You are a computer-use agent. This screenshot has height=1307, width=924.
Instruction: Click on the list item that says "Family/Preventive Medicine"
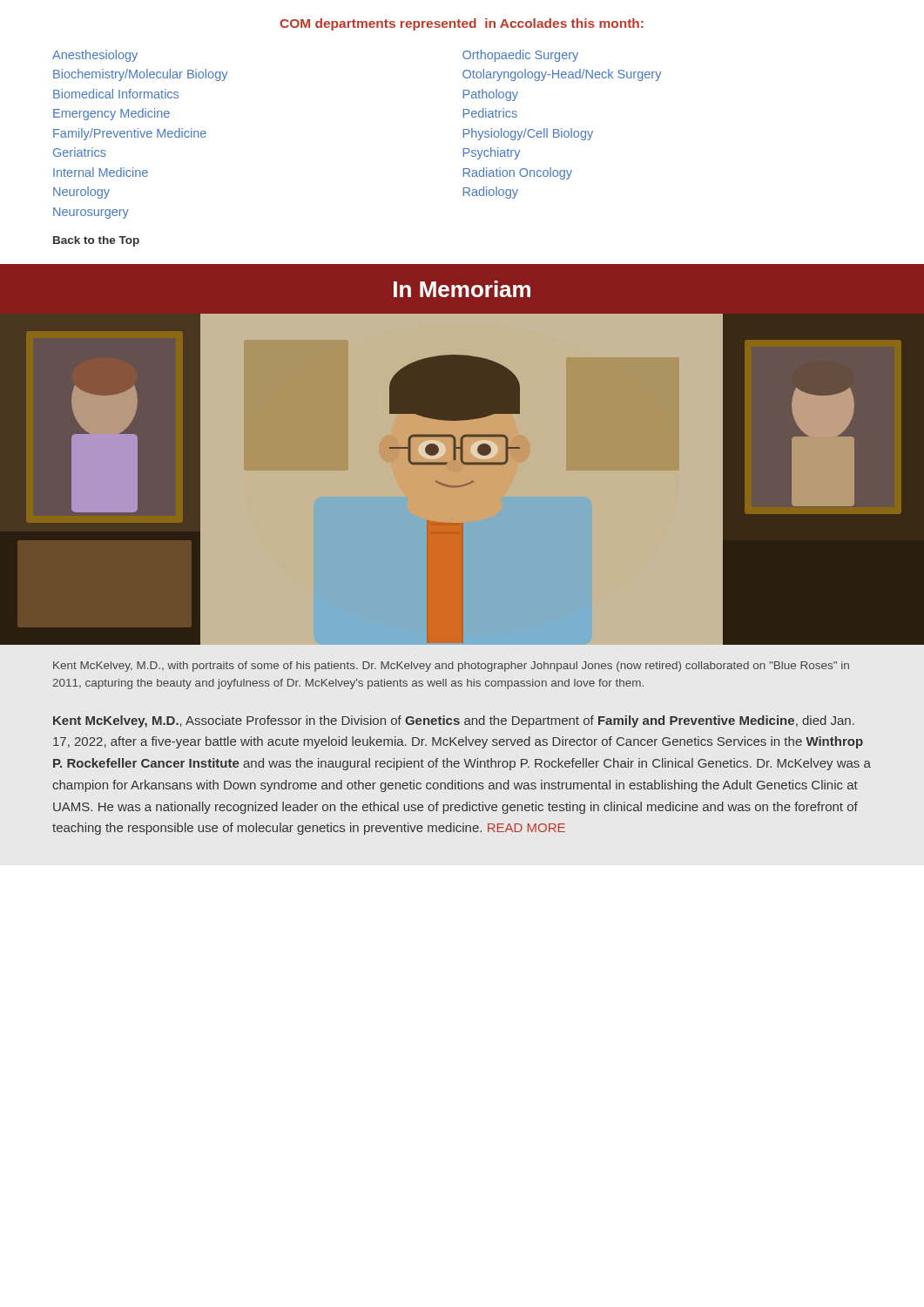[x=129, y=133]
